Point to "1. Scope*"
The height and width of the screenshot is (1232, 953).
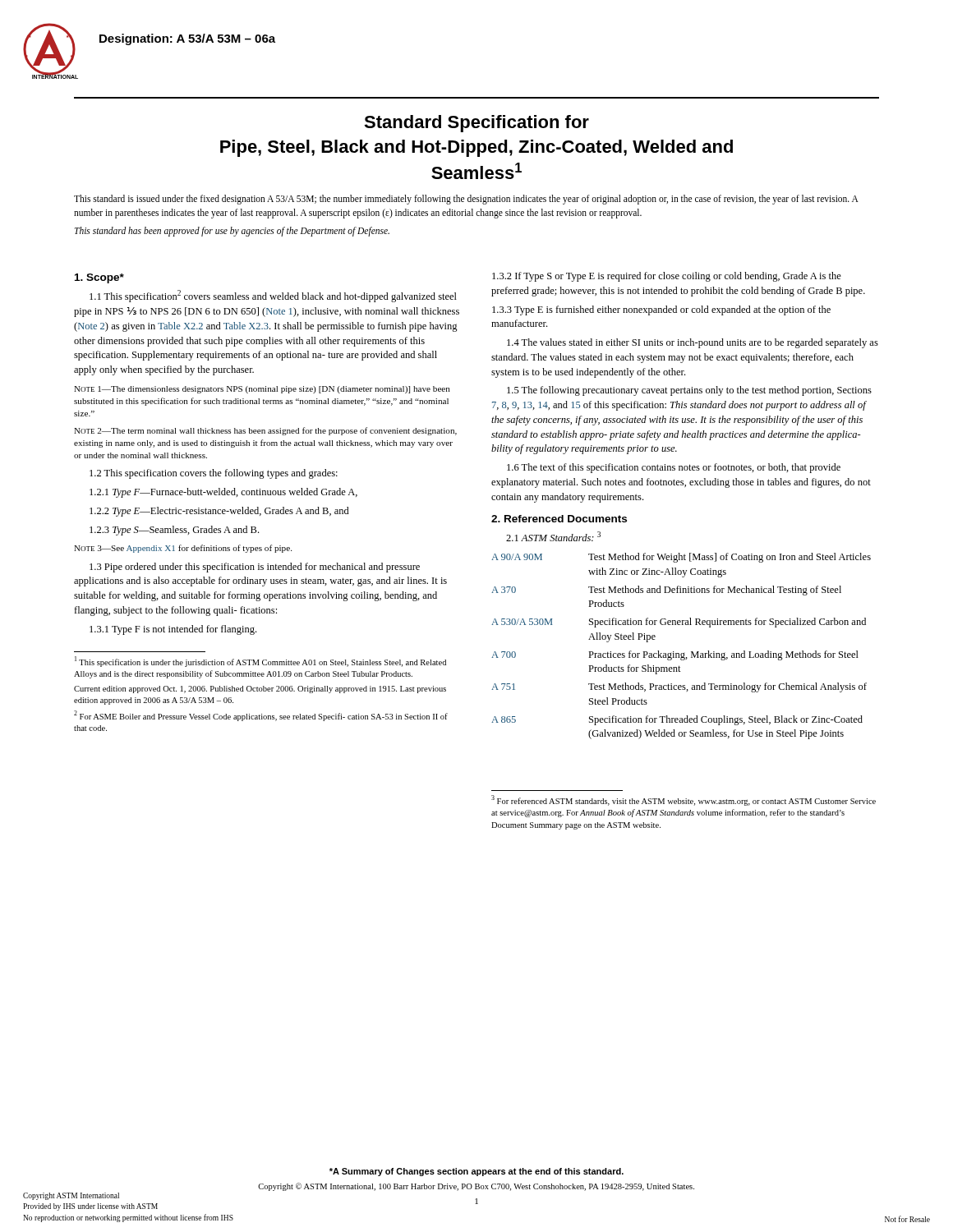(x=99, y=277)
